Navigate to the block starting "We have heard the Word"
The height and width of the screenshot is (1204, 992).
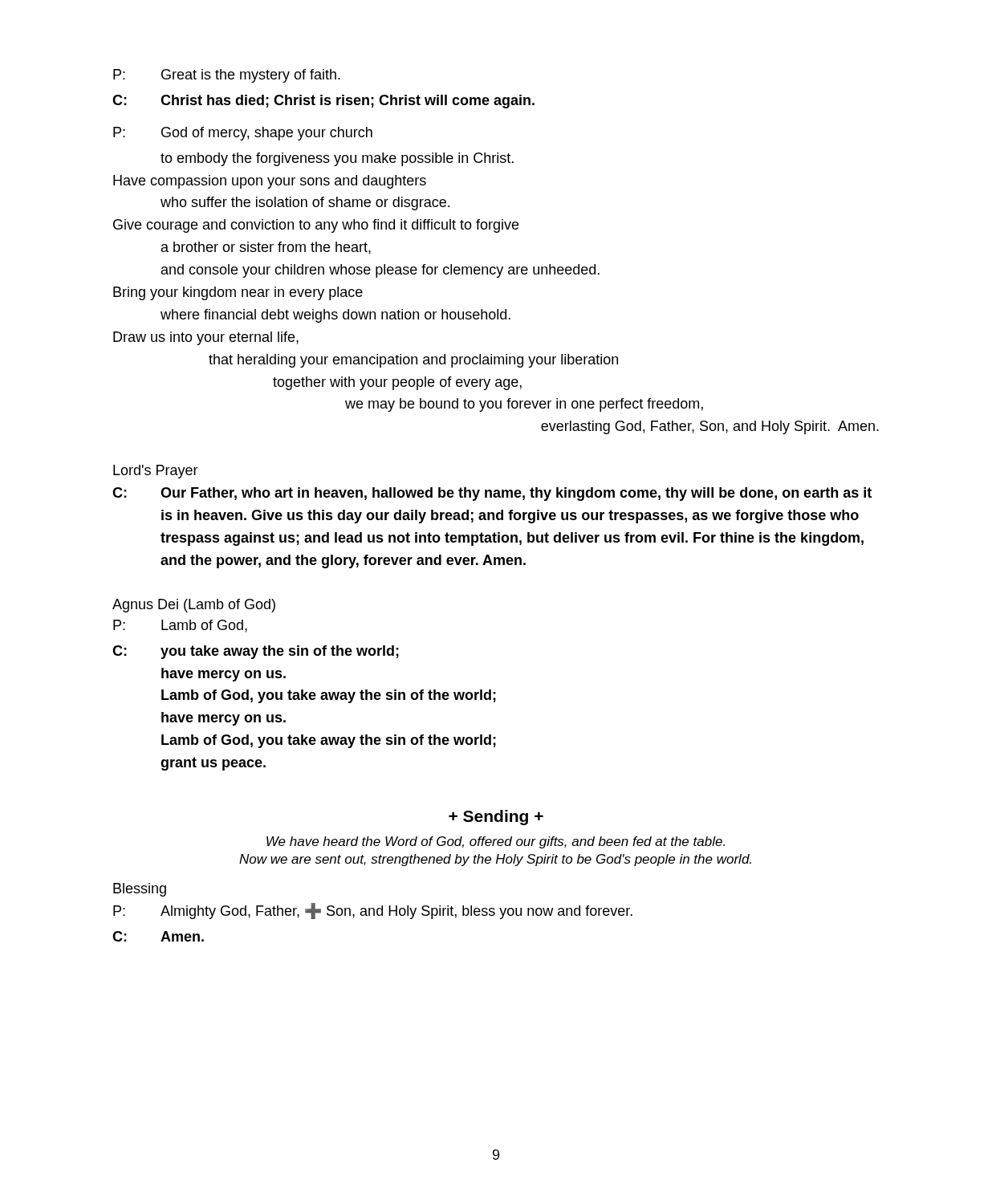click(x=496, y=842)
